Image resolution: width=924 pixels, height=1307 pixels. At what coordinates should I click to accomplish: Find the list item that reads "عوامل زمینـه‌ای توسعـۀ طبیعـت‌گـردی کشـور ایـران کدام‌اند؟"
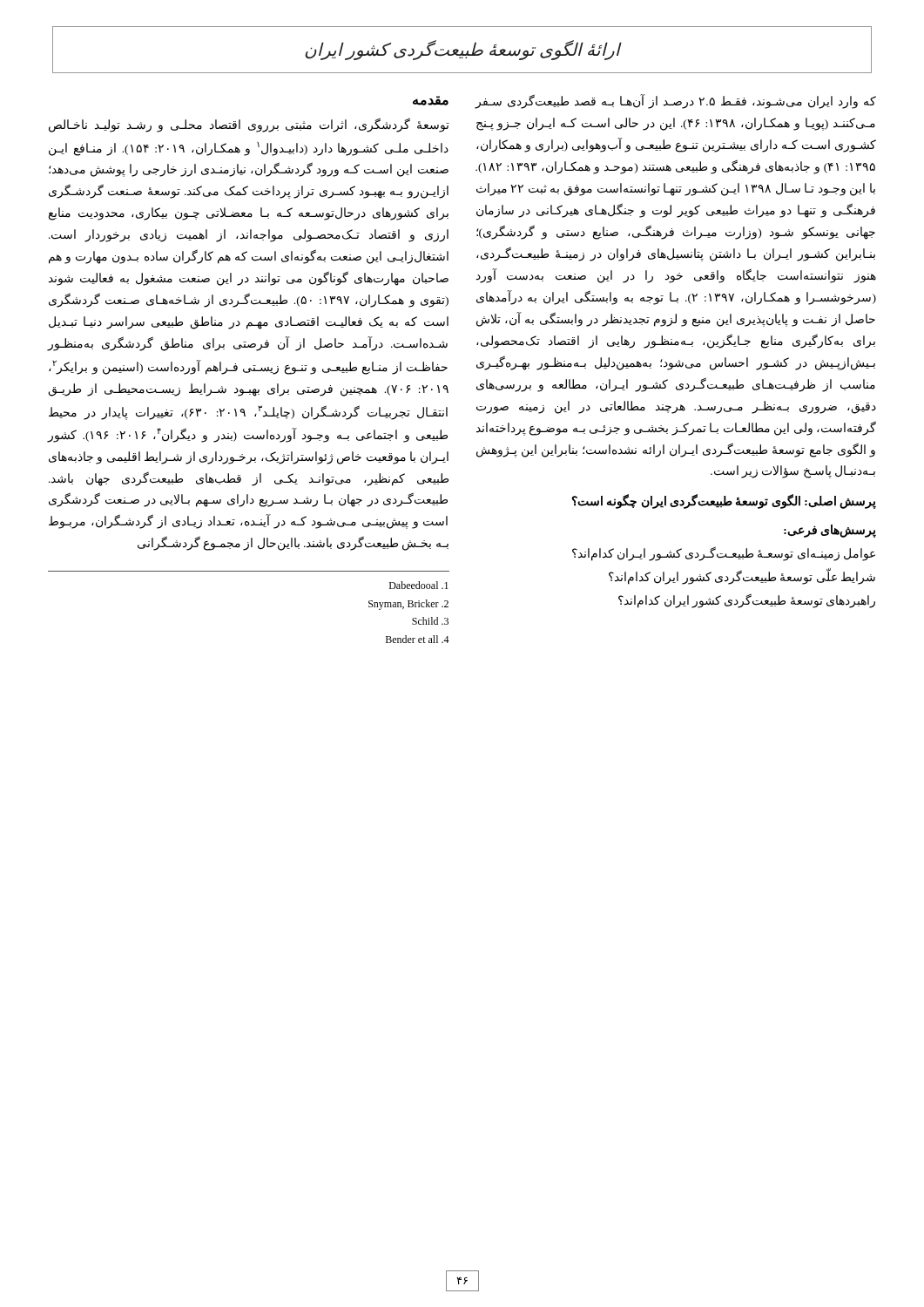click(x=724, y=554)
